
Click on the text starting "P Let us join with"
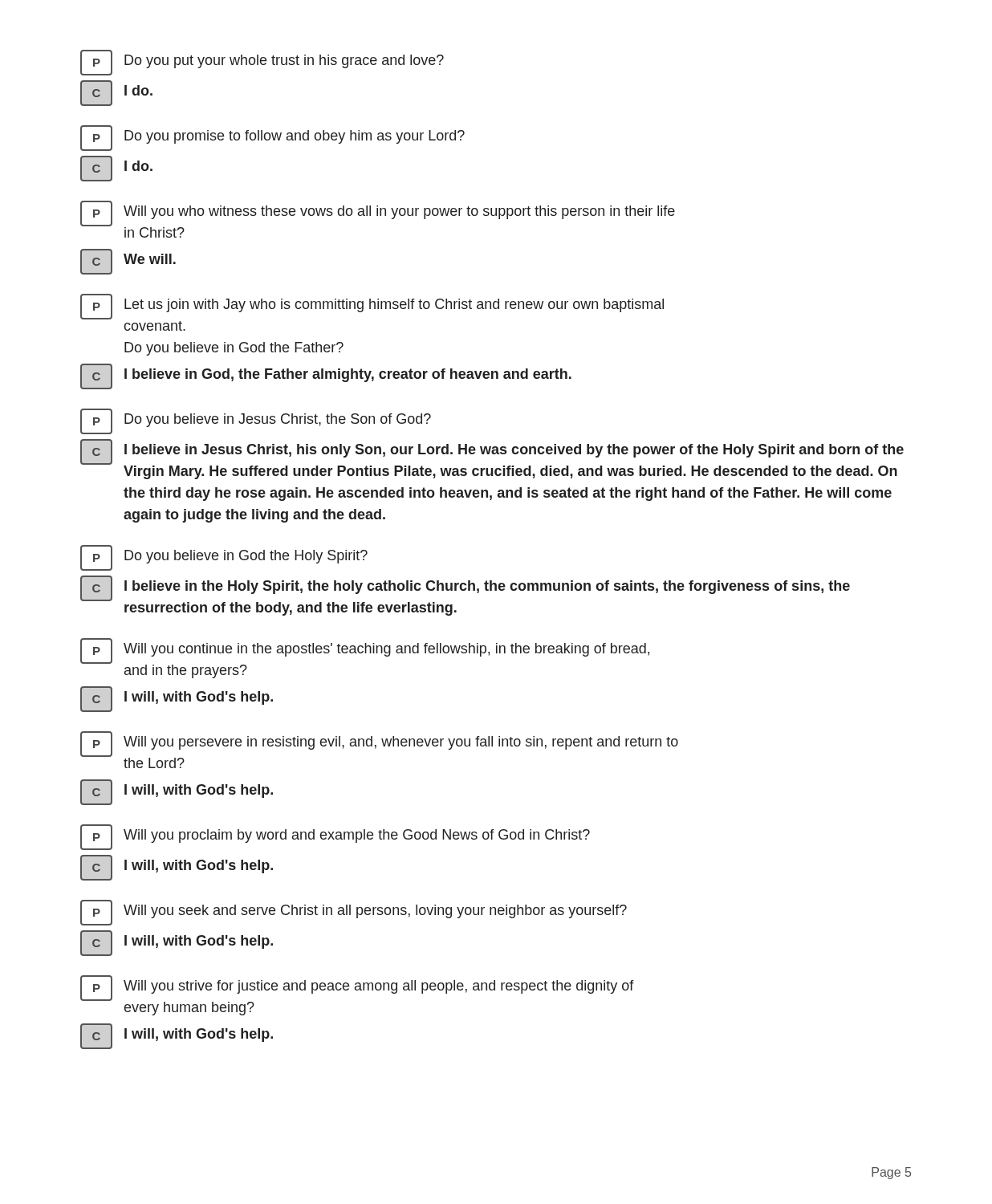click(x=372, y=307)
